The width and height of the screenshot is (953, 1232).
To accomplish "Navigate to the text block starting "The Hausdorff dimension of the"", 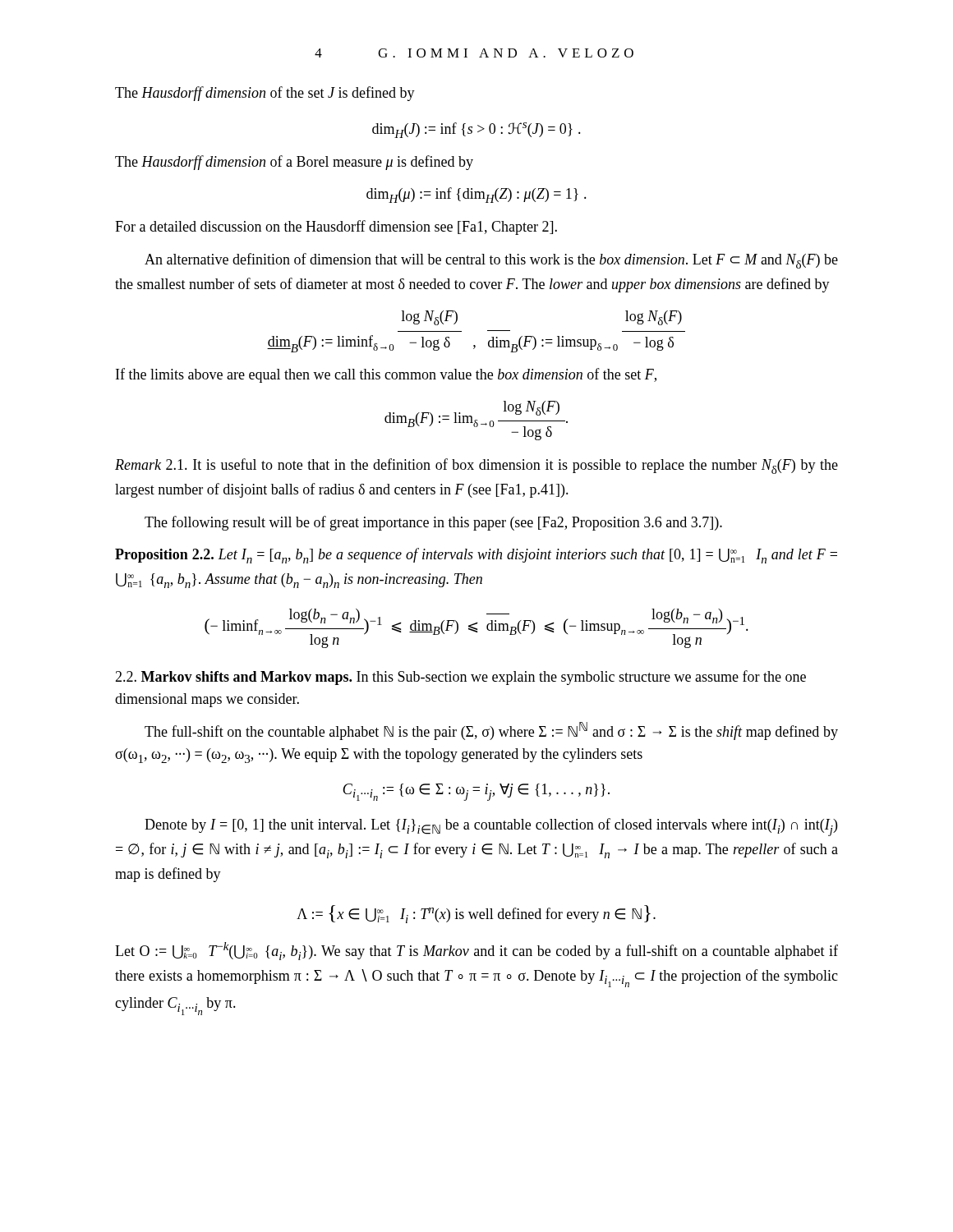I will [265, 94].
